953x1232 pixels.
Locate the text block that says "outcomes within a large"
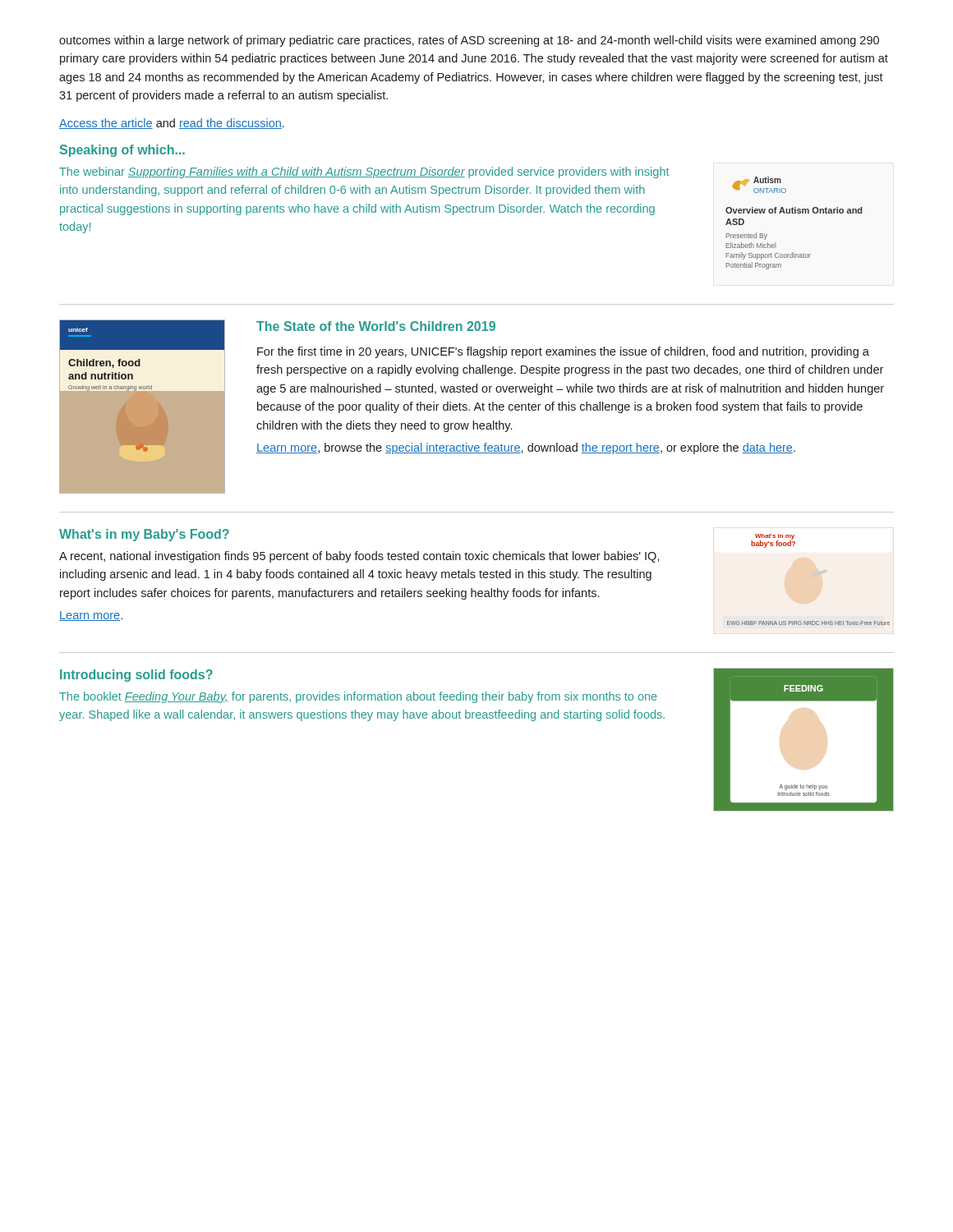coord(474,68)
